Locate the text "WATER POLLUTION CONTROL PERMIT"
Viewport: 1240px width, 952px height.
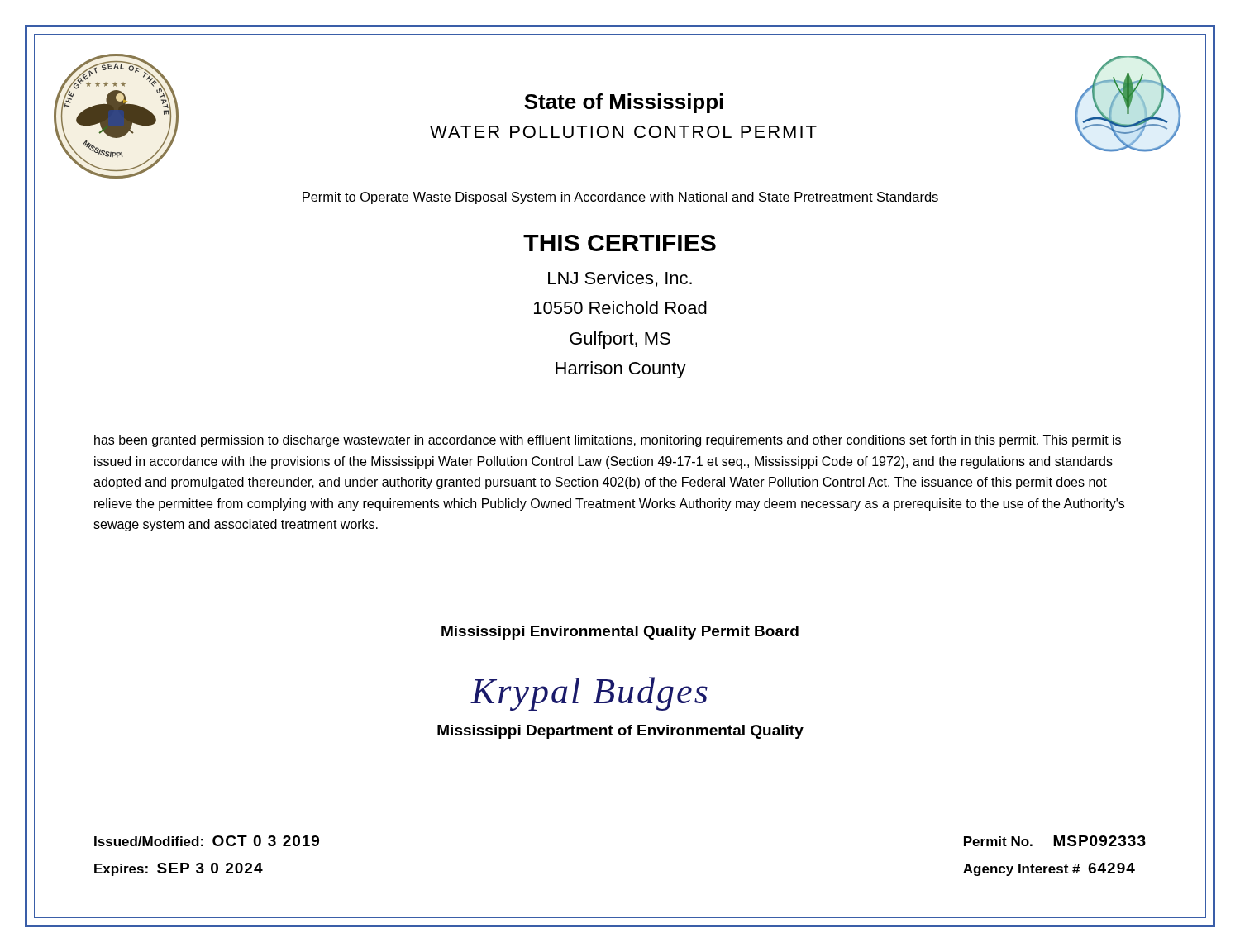pyautogui.click(x=624, y=132)
